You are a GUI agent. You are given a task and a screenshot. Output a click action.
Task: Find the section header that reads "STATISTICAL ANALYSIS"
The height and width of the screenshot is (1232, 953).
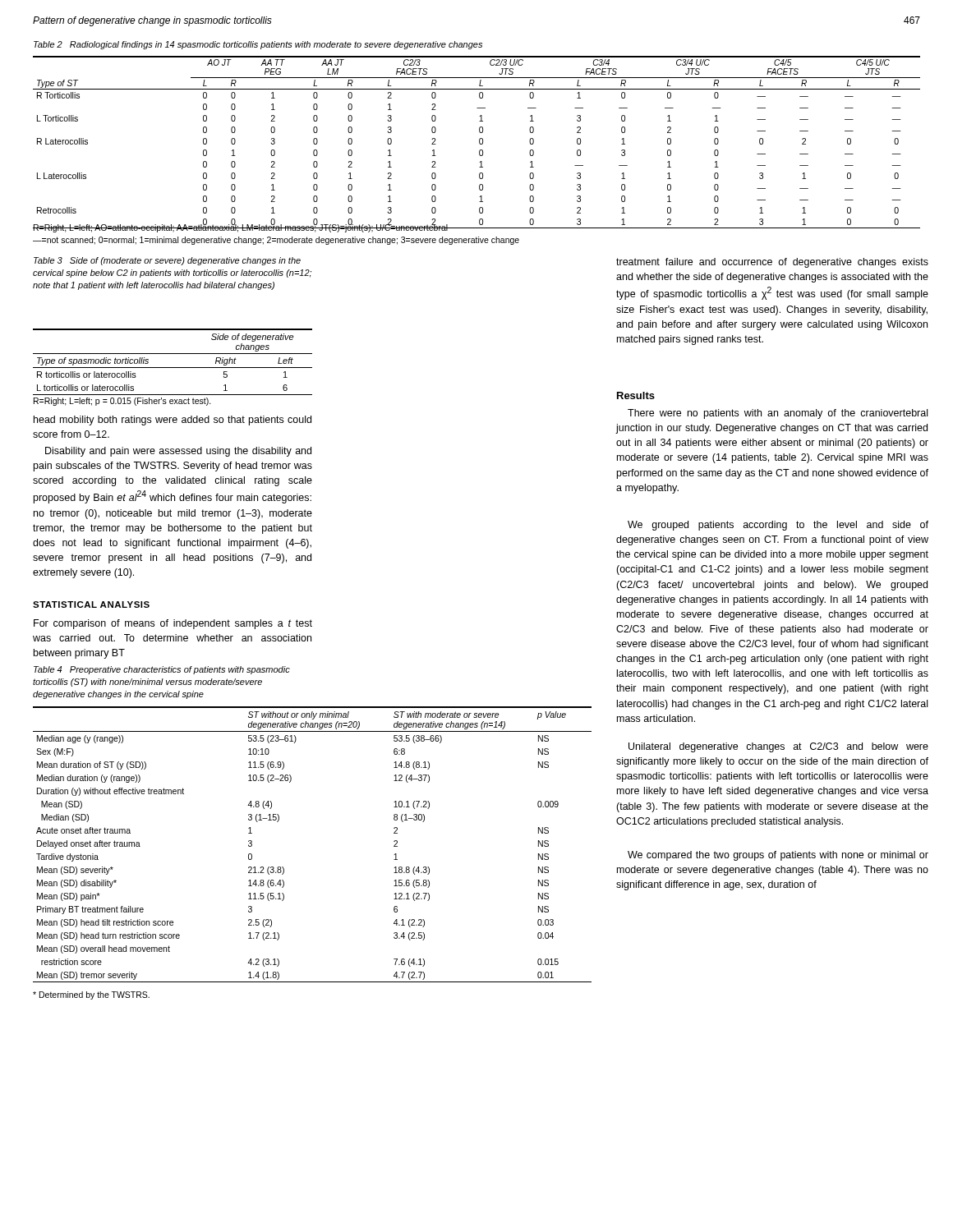(91, 605)
